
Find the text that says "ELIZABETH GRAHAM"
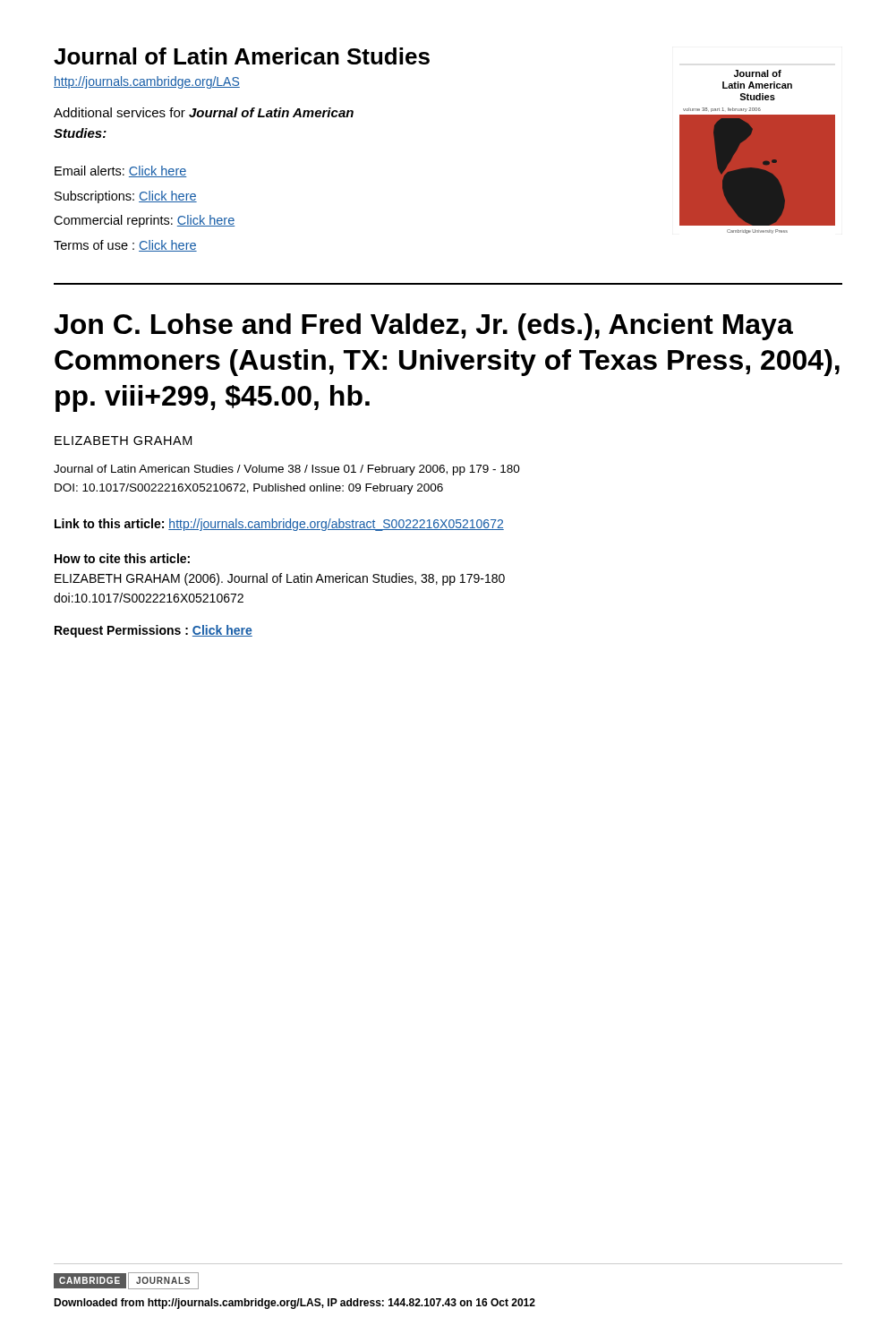tap(123, 441)
